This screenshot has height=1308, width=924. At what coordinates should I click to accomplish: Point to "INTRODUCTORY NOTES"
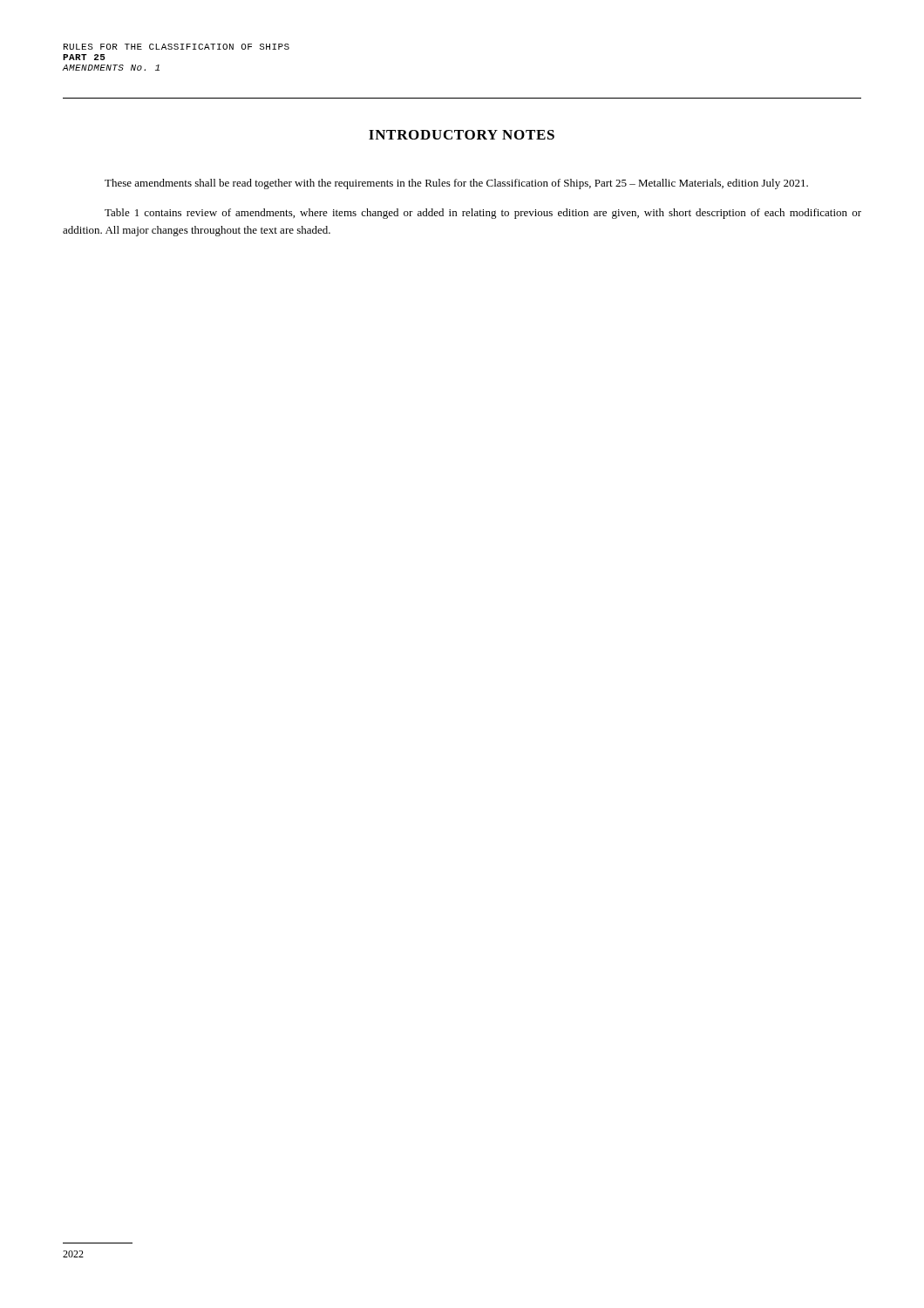(x=462, y=135)
